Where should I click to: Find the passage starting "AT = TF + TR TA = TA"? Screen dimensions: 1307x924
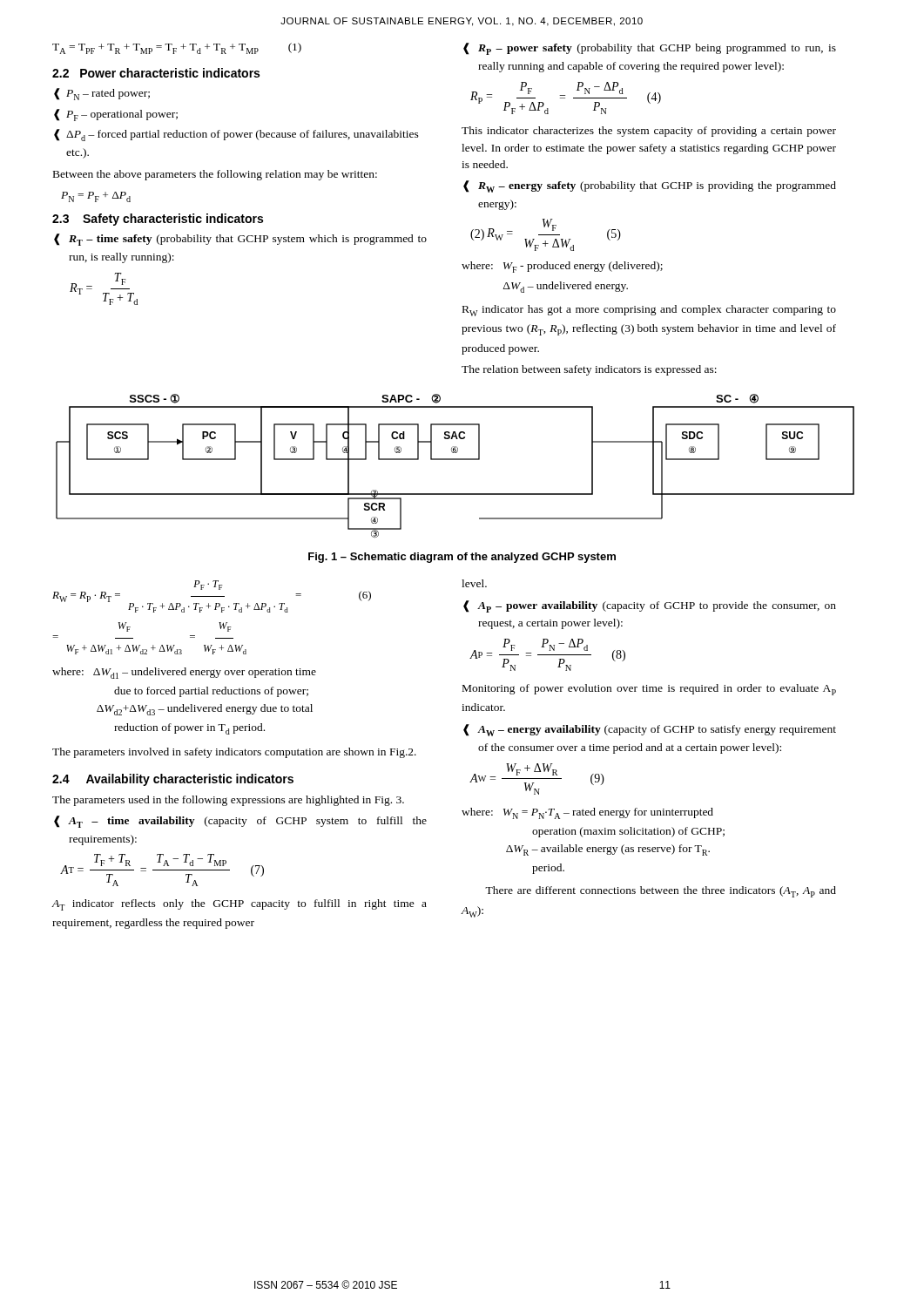click(x=163, y=870)
